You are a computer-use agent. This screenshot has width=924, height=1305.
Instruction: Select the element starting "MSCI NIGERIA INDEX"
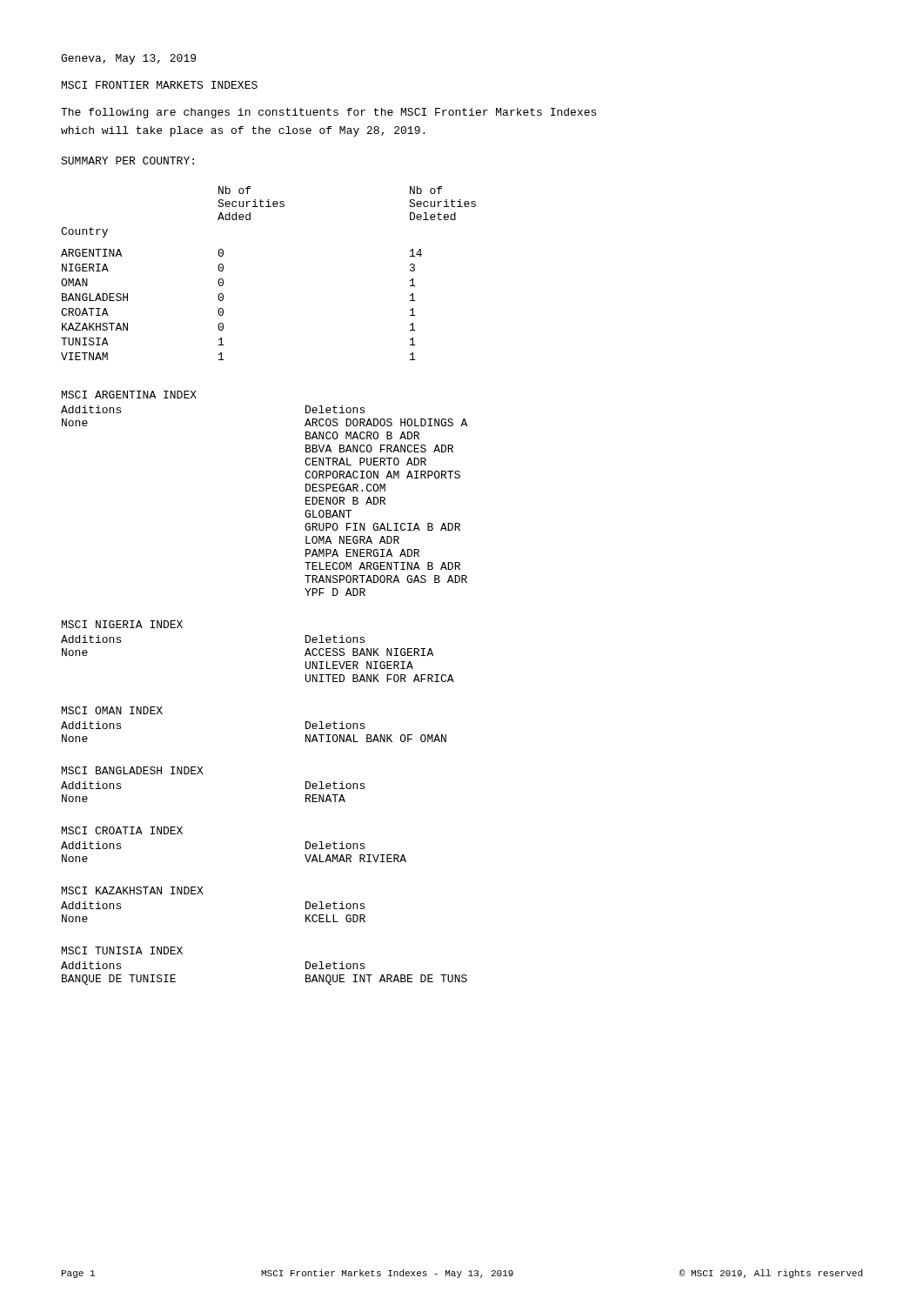122,625
